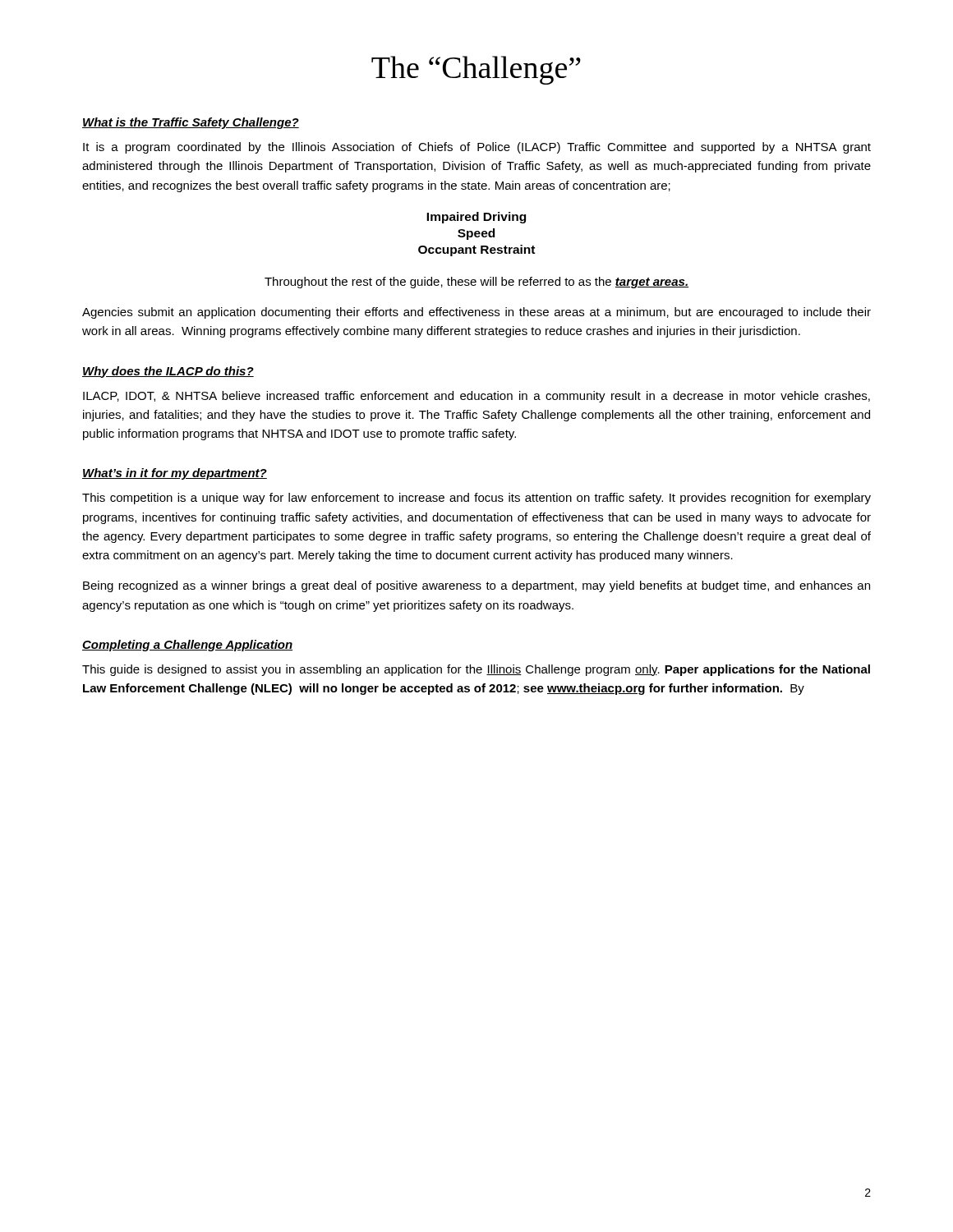
Task: Find the text block that reads "This competition is a"
Action: click(476, 526)
